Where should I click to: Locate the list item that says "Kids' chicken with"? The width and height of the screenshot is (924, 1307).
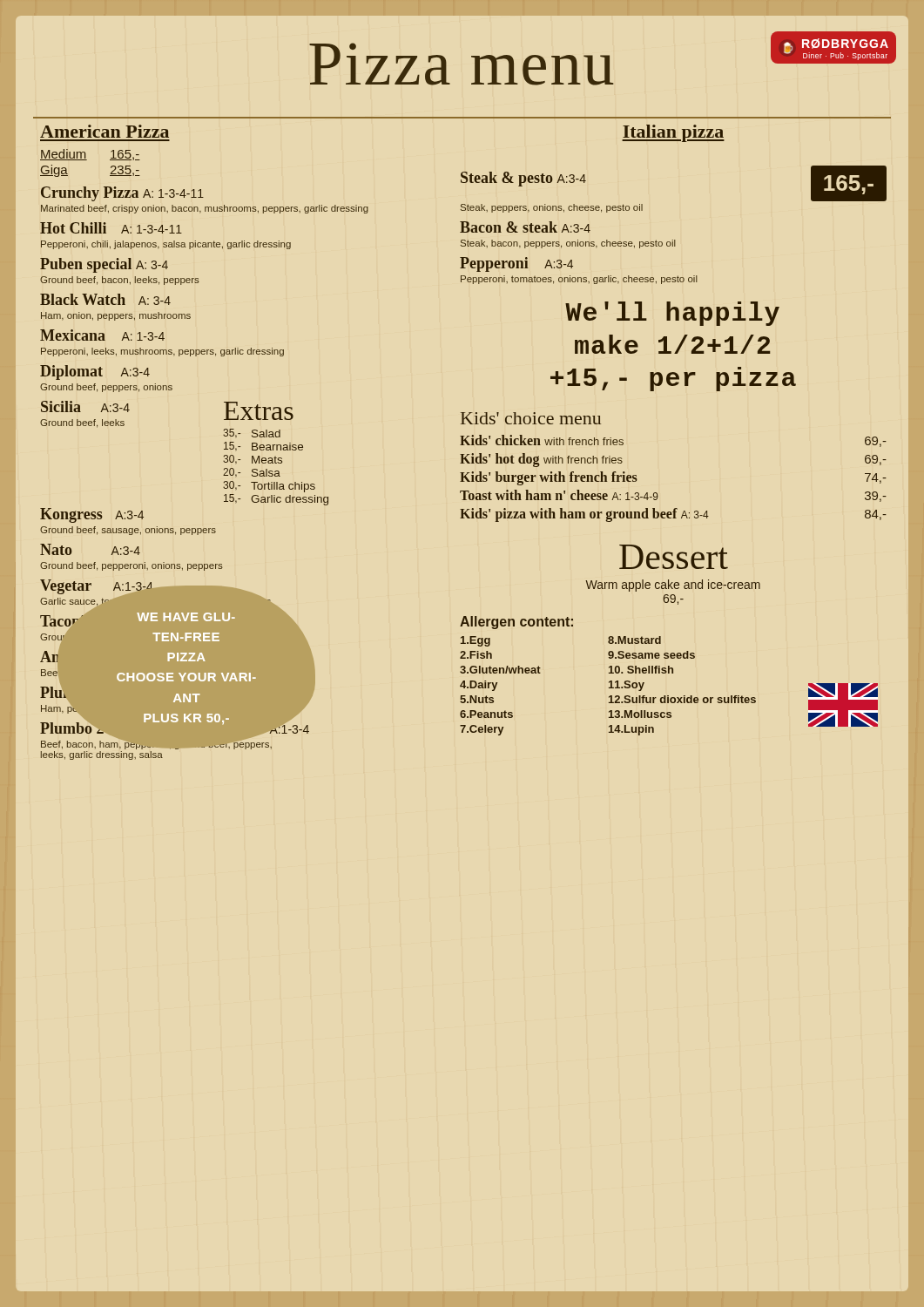click(549, 440)
